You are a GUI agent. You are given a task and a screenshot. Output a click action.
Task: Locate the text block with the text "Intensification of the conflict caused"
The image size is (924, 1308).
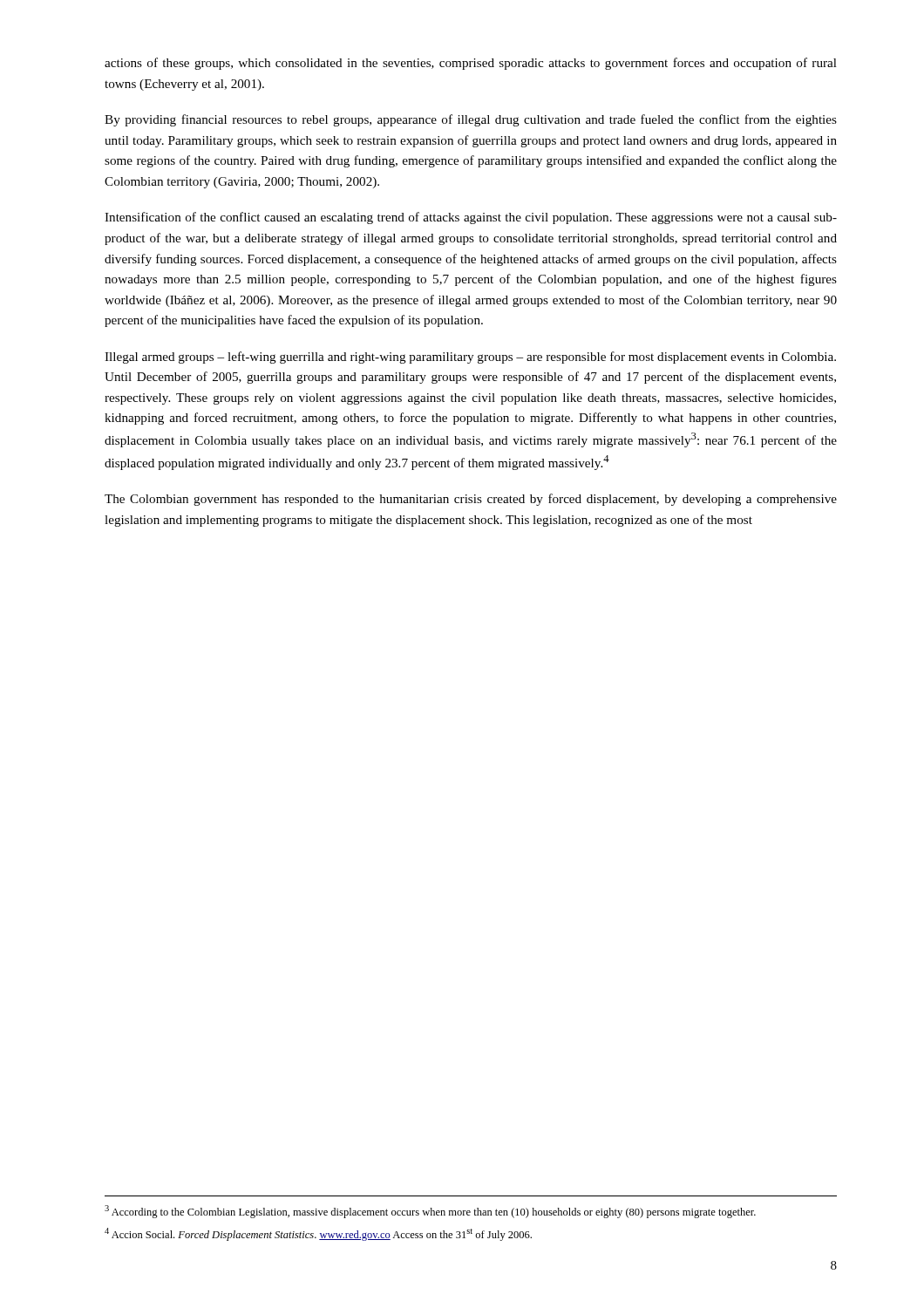471,269
